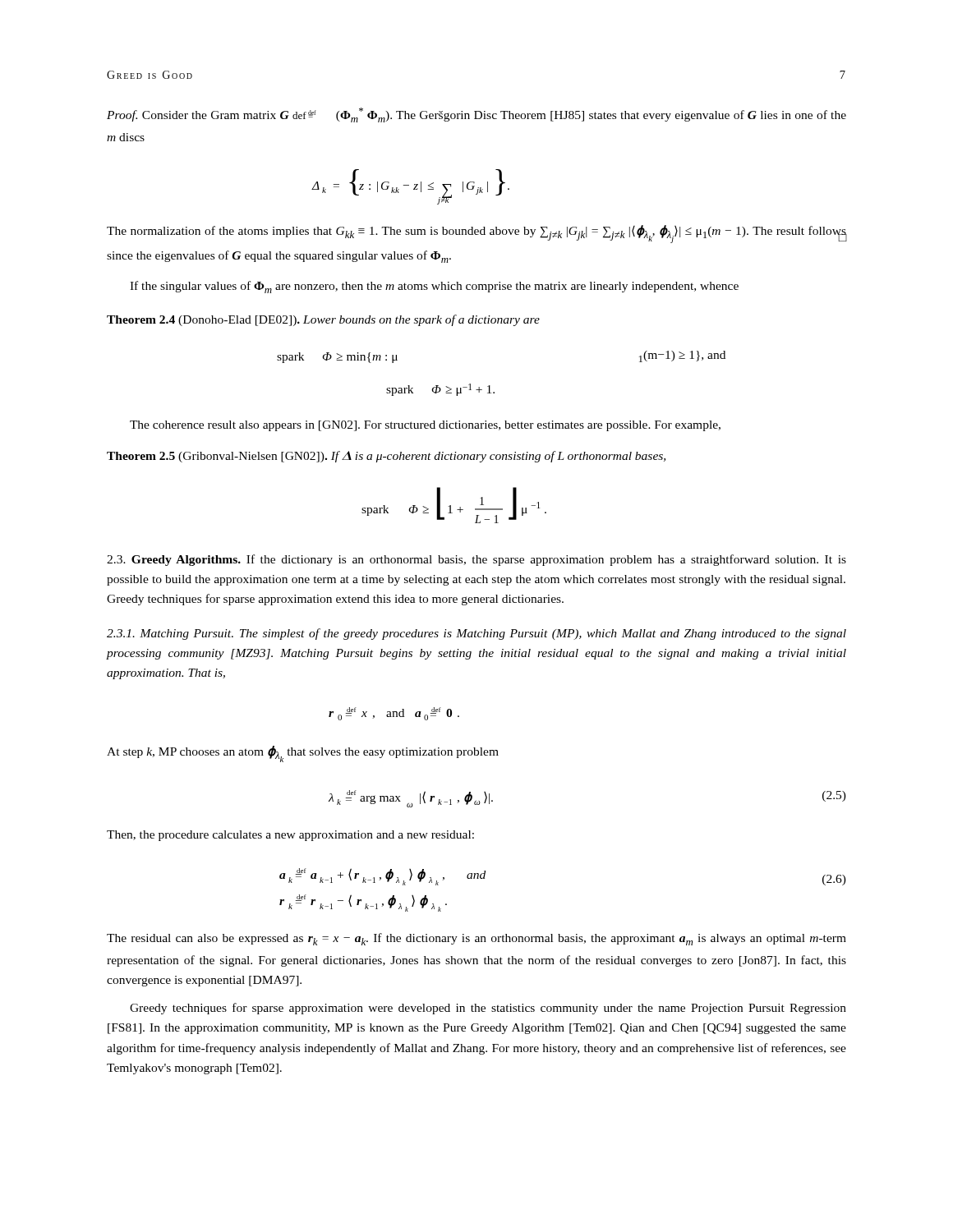Navigate to the block starting "At step k,"
This screenshot has height=1232, width=953.
[476, 754]
